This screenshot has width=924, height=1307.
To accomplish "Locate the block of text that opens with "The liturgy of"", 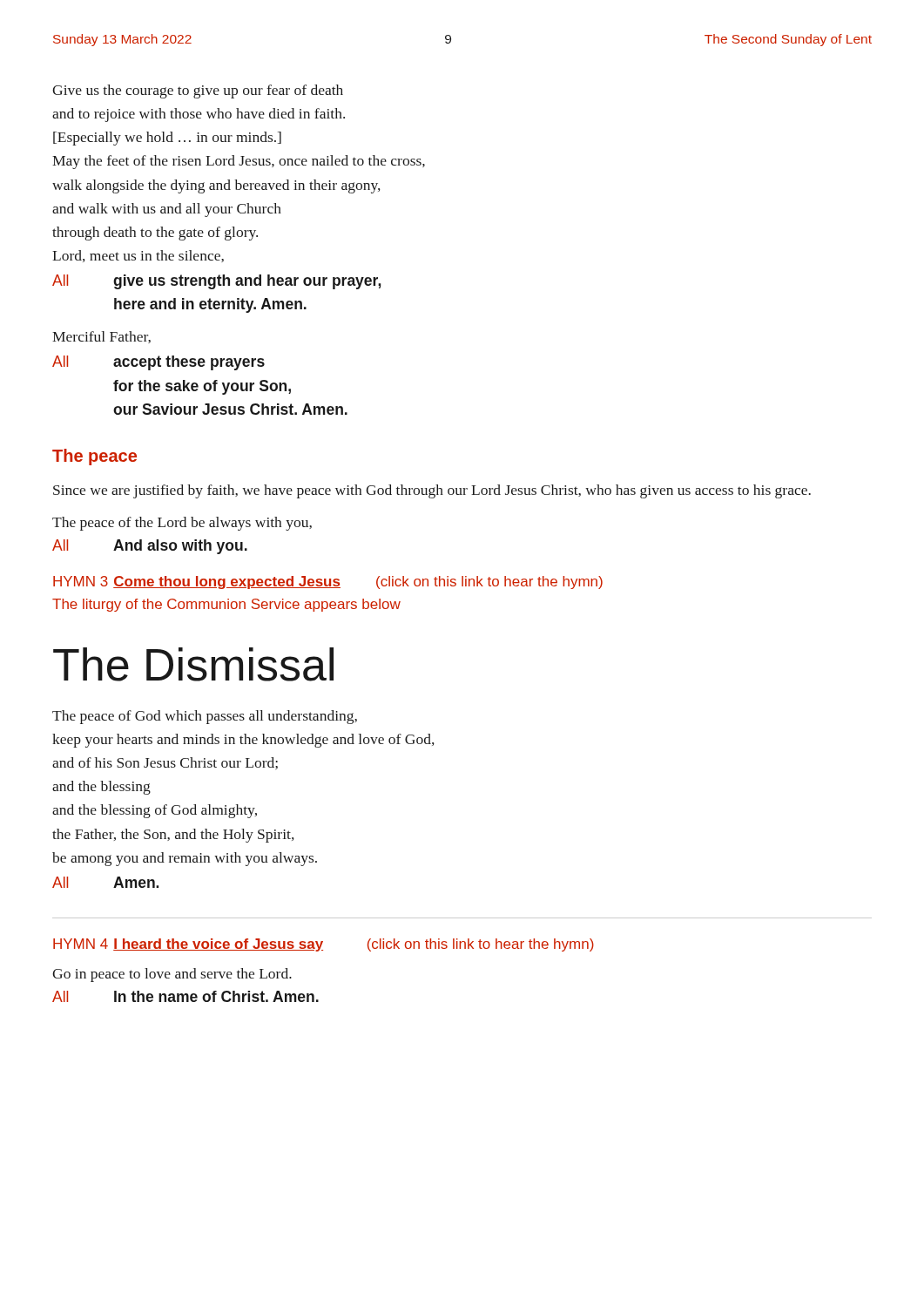I will coord(226,604).
